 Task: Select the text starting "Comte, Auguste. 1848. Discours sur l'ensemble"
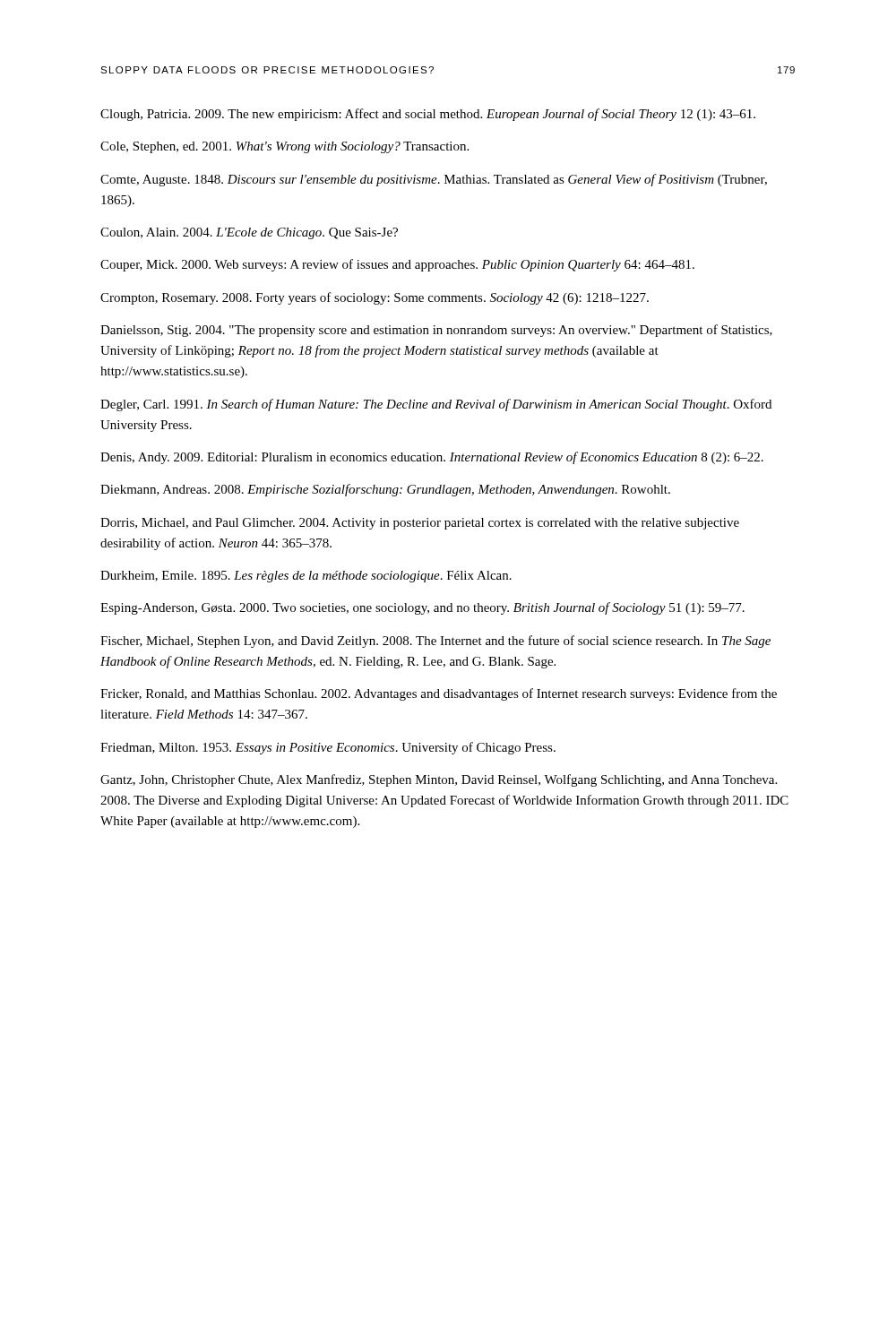[x=434, y=189]
